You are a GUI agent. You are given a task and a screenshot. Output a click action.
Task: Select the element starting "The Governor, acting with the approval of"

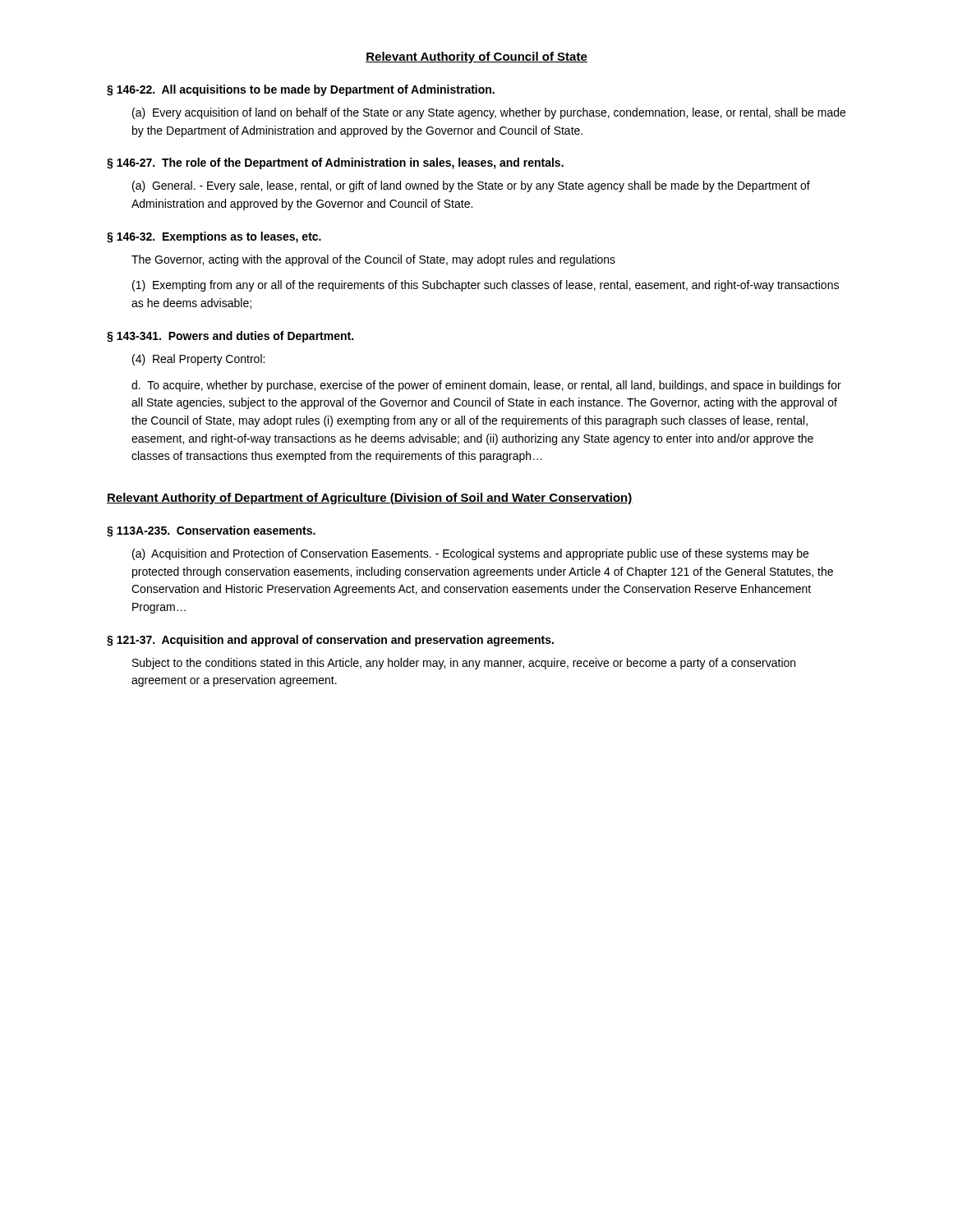click(373, 259)
